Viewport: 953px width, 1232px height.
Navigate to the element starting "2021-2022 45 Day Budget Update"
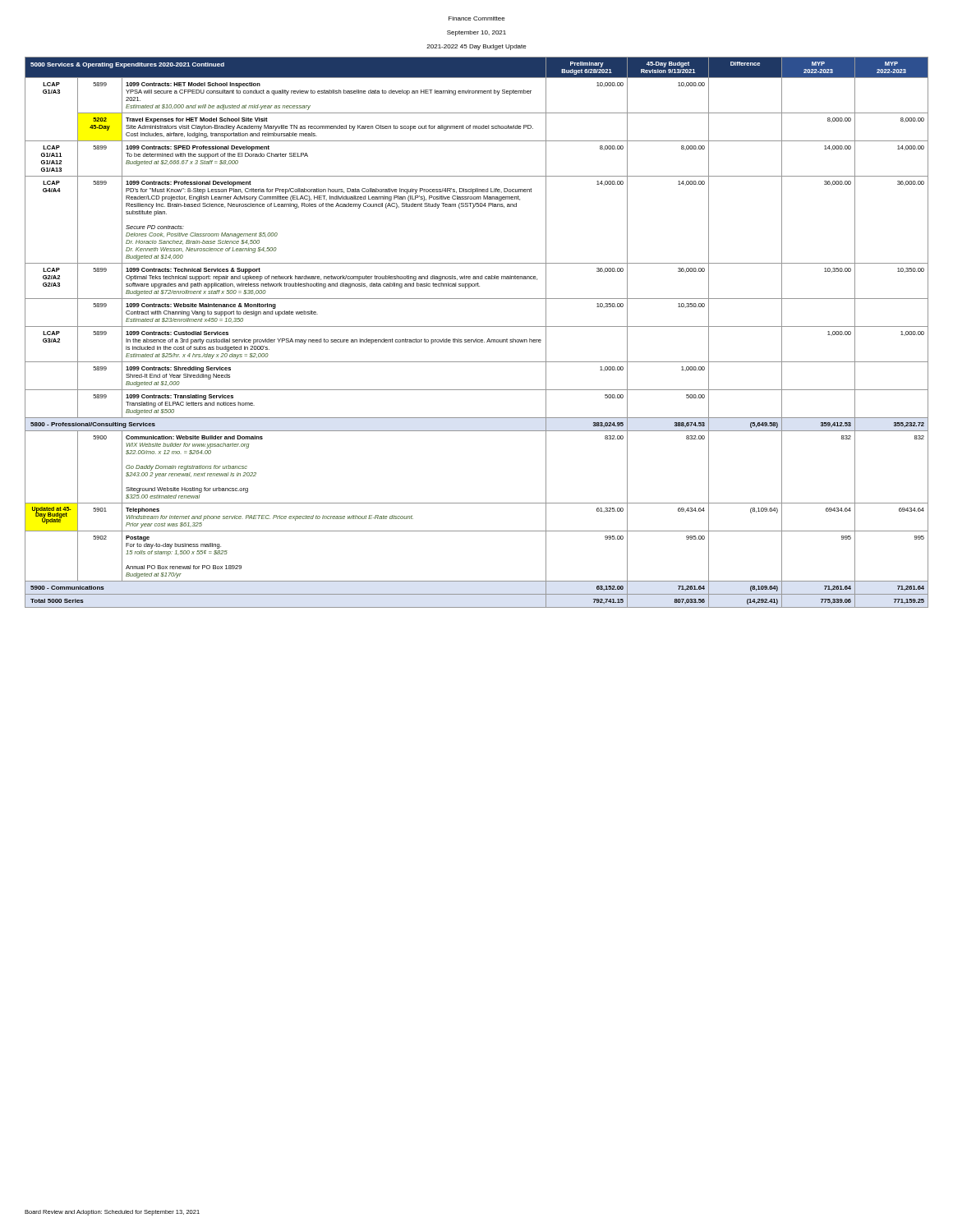point(476,46)
